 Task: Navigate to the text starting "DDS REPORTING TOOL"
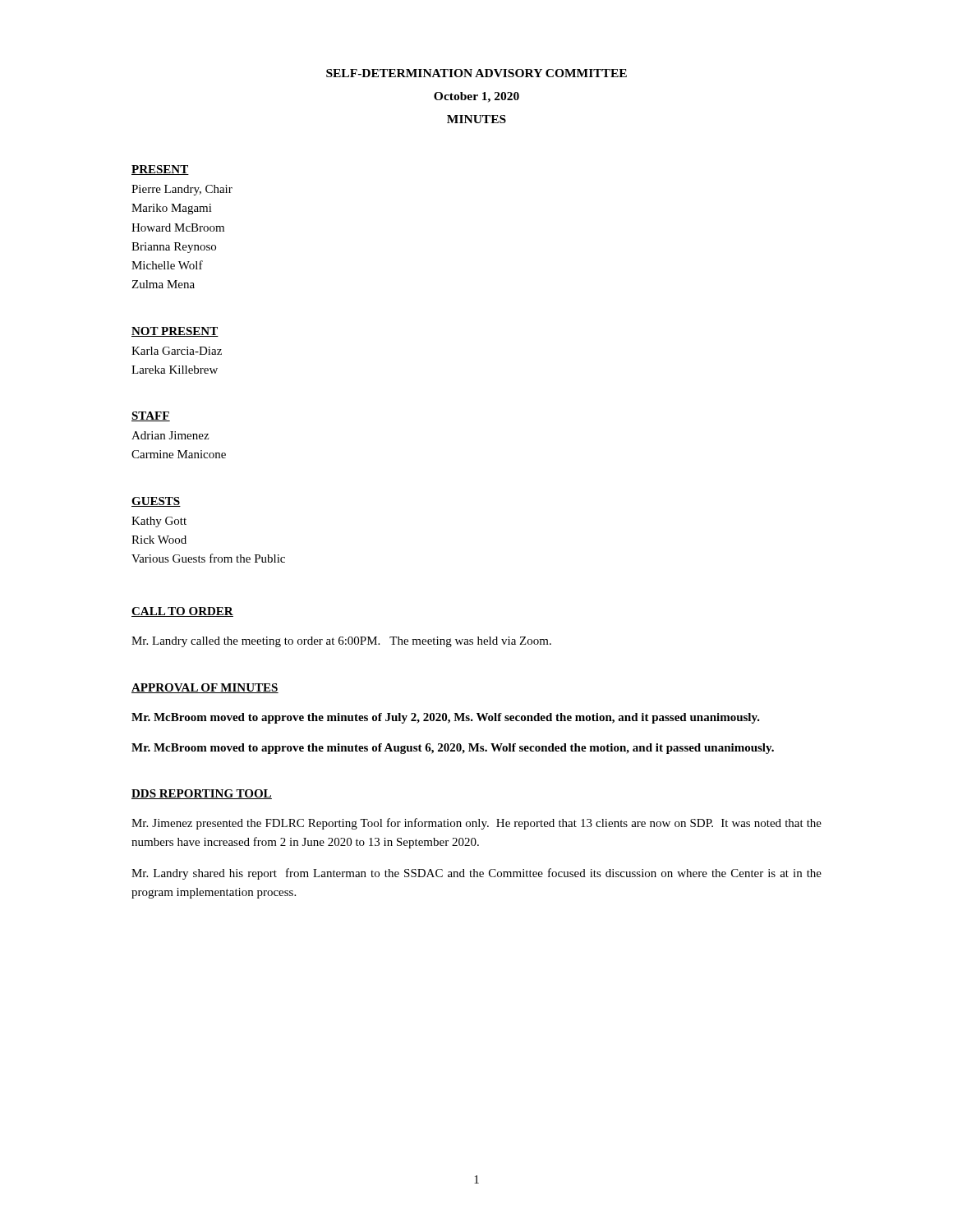202,794
